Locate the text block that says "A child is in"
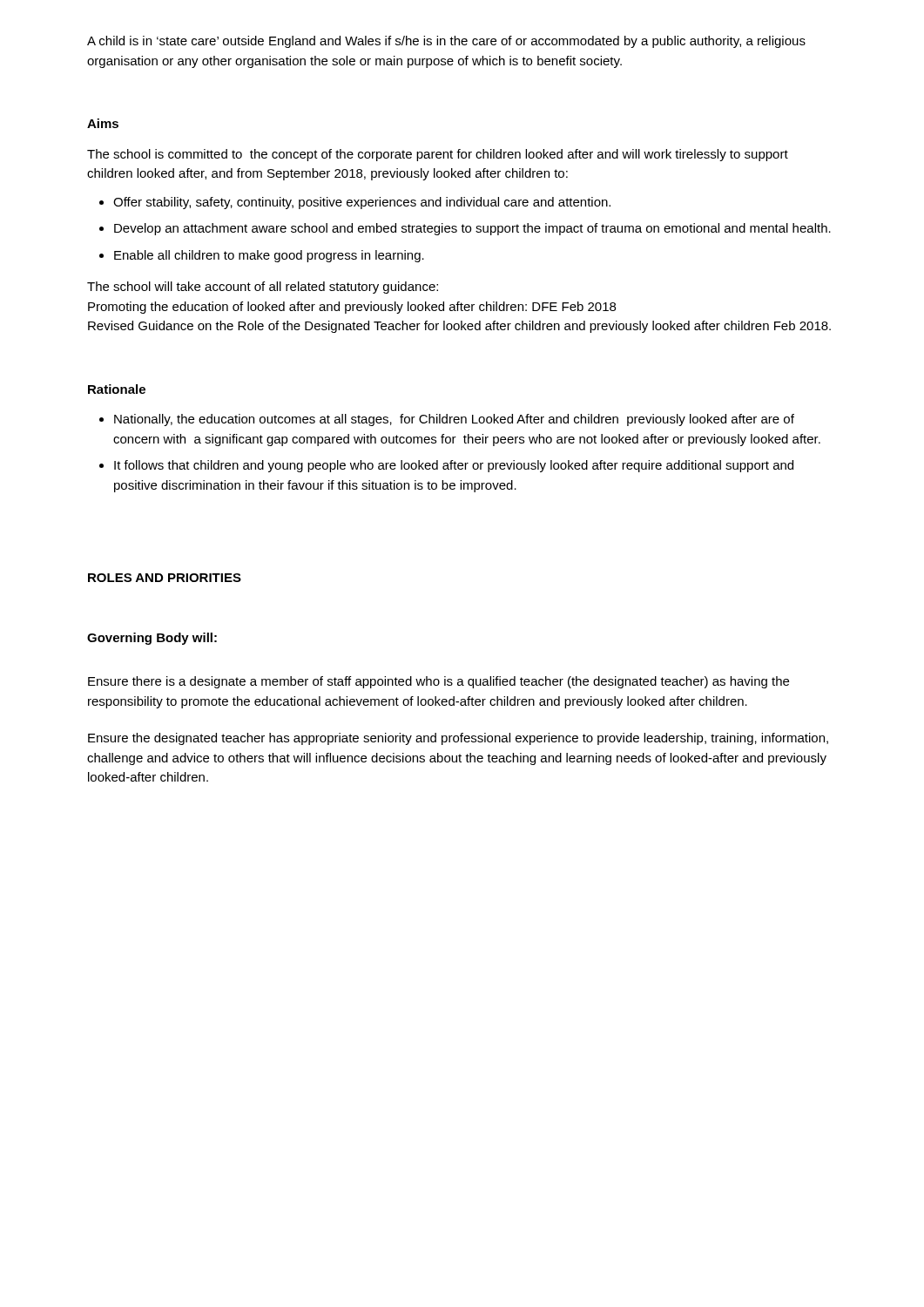The height and width of the screenshot is (1307, 924). pos(446,50)
